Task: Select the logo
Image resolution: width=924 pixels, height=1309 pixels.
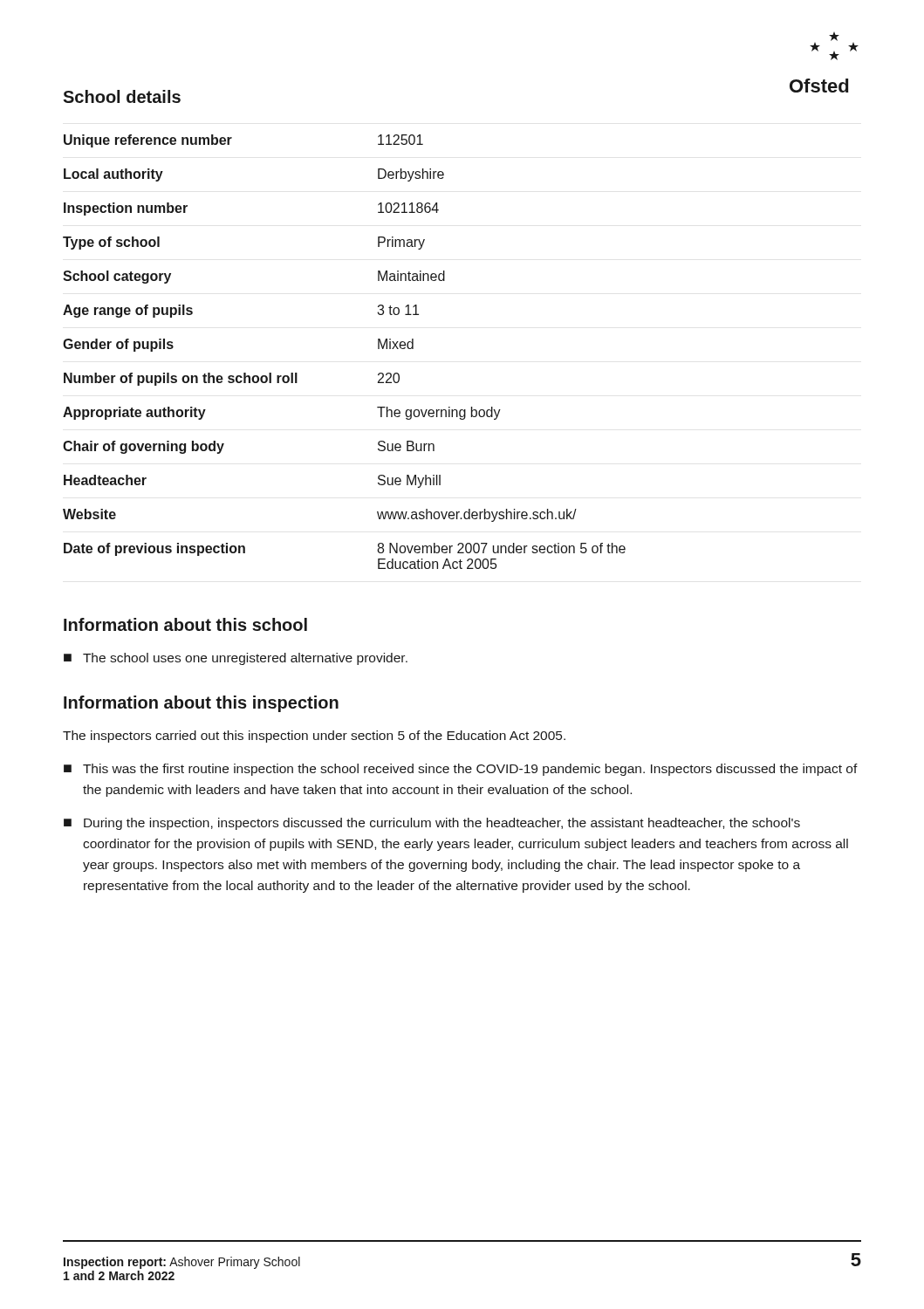Action: pos(831,65)
